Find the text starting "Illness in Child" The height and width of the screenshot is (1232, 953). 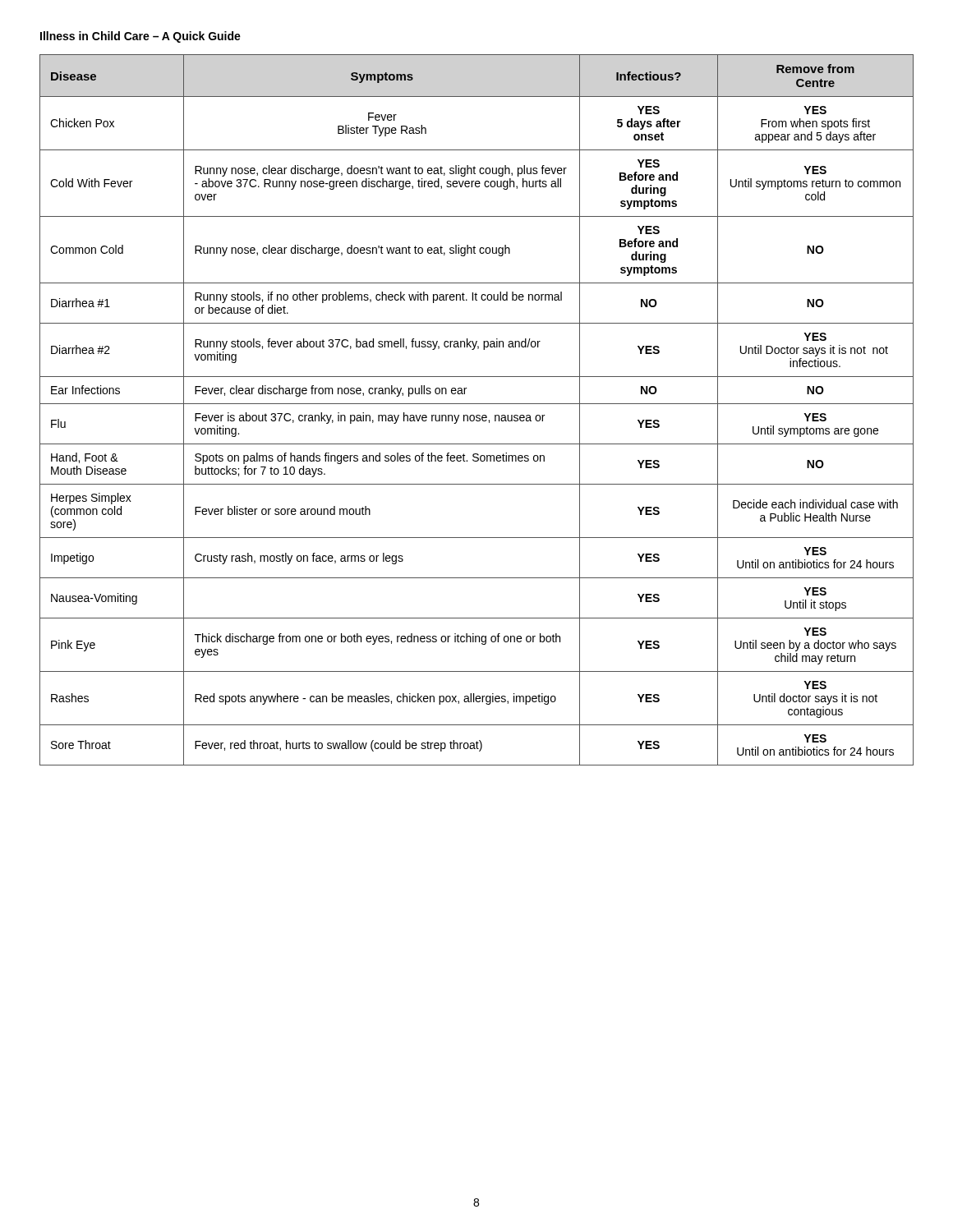click(x=140, y=36)
